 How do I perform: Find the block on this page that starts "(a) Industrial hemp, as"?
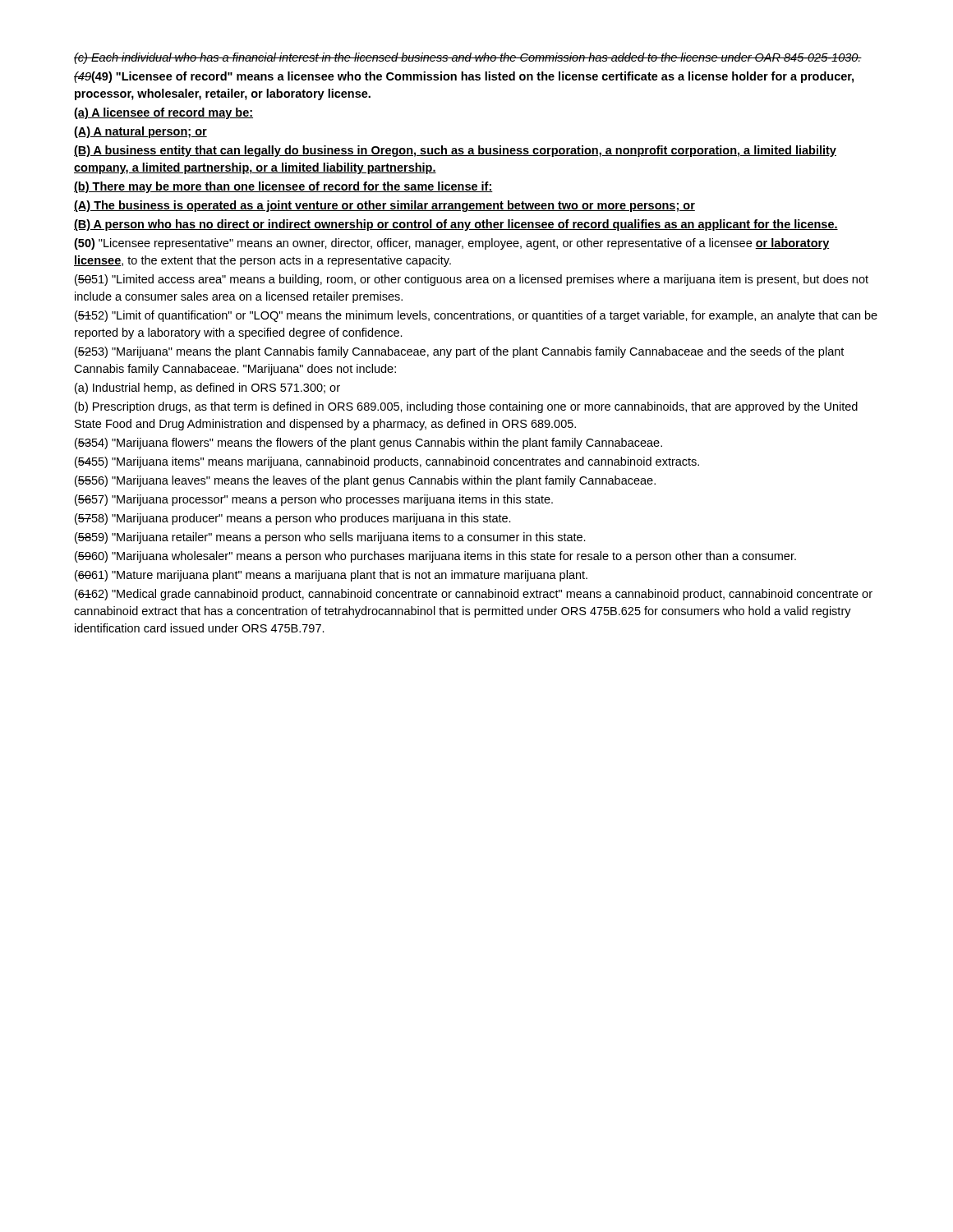pyautogui.click(x=207, y=388)
